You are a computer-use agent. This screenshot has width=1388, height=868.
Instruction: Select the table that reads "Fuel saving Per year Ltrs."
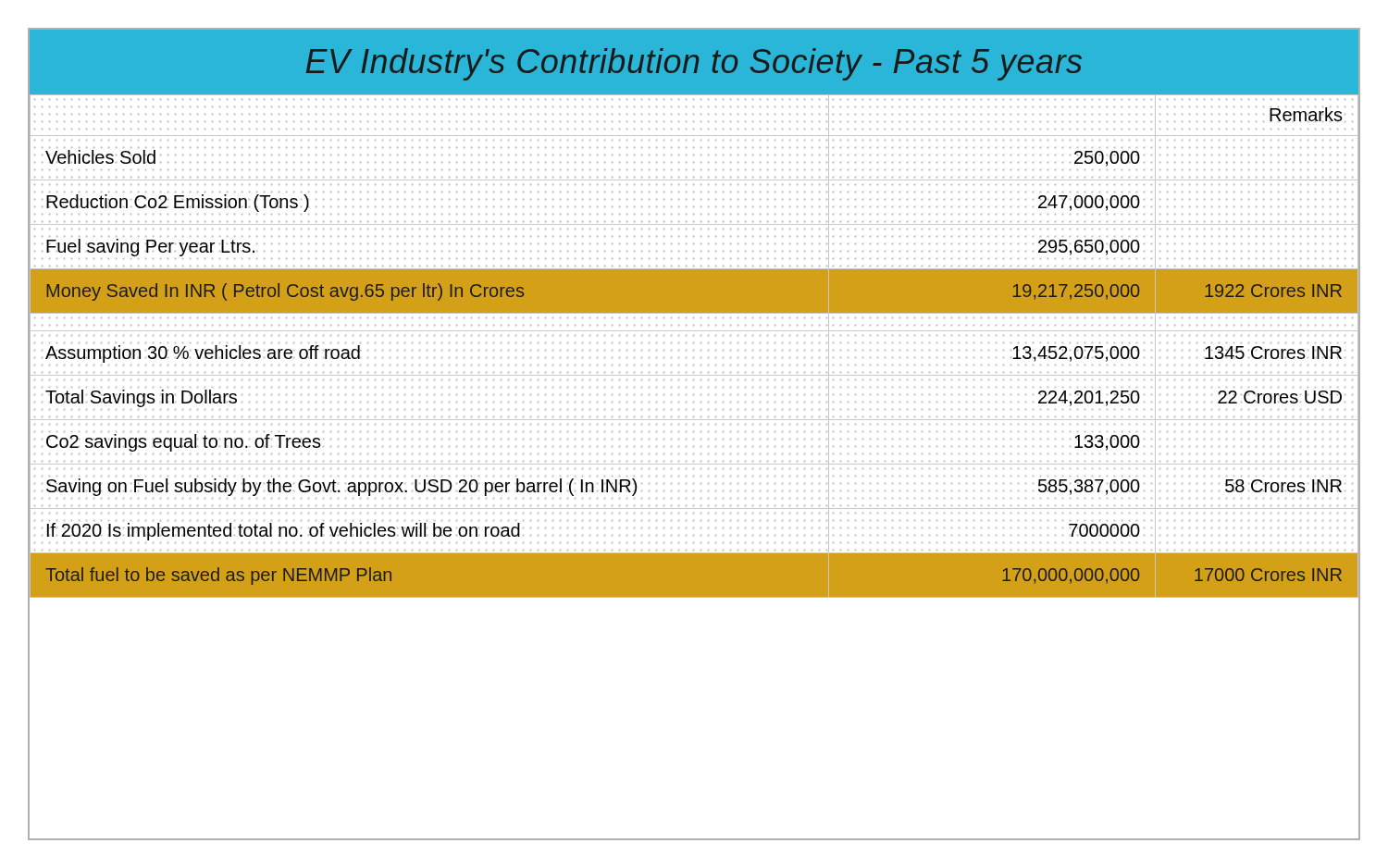(694, 346)
